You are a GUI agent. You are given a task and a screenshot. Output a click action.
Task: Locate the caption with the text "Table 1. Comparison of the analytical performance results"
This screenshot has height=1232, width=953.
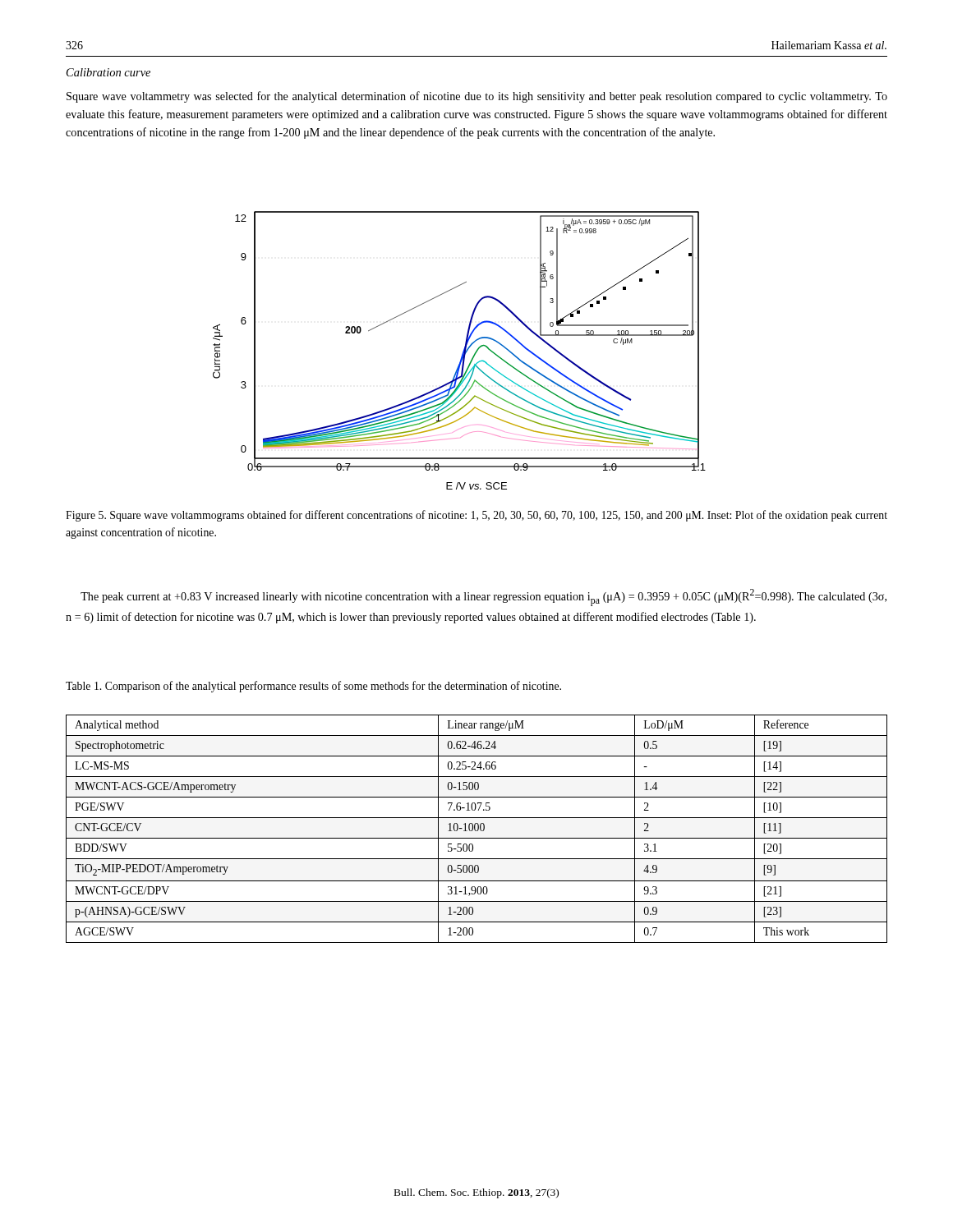tap(314, 686)
